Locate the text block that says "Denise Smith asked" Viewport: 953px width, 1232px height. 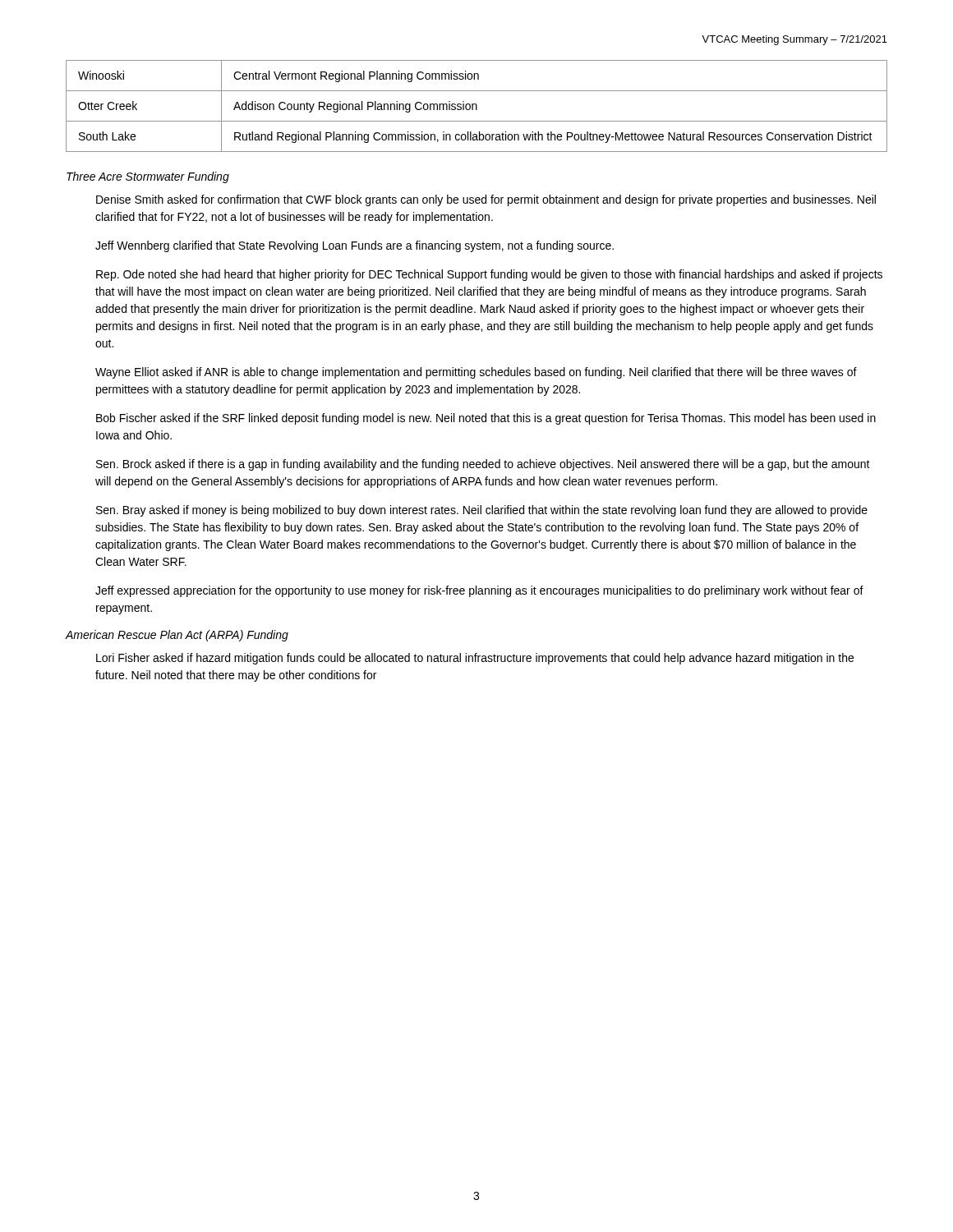click(x=486, y=208)
